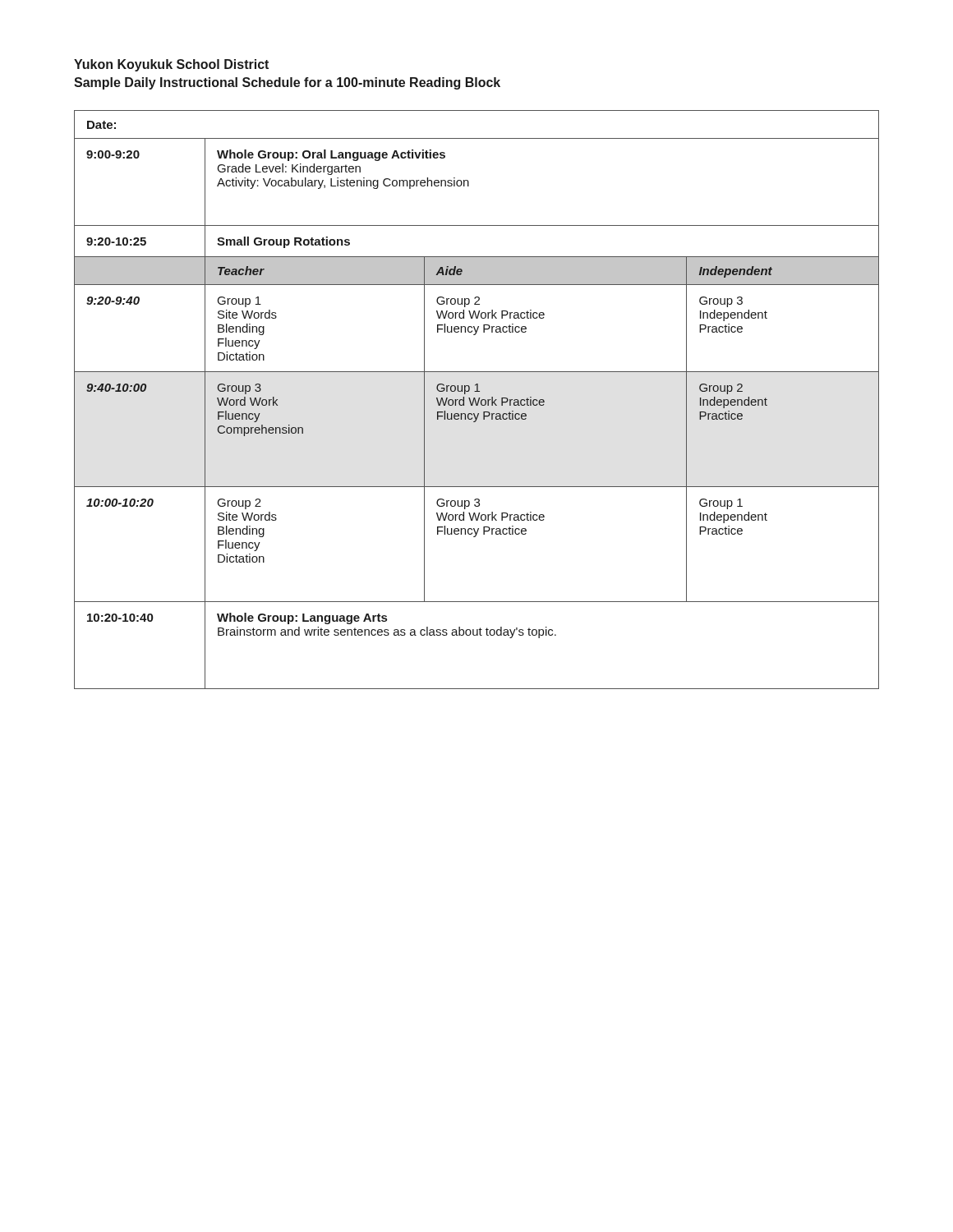953x1232 pixels.
Task: Find the table that mentions "Group 2 Site"
Action: click(x=476, y=400)
